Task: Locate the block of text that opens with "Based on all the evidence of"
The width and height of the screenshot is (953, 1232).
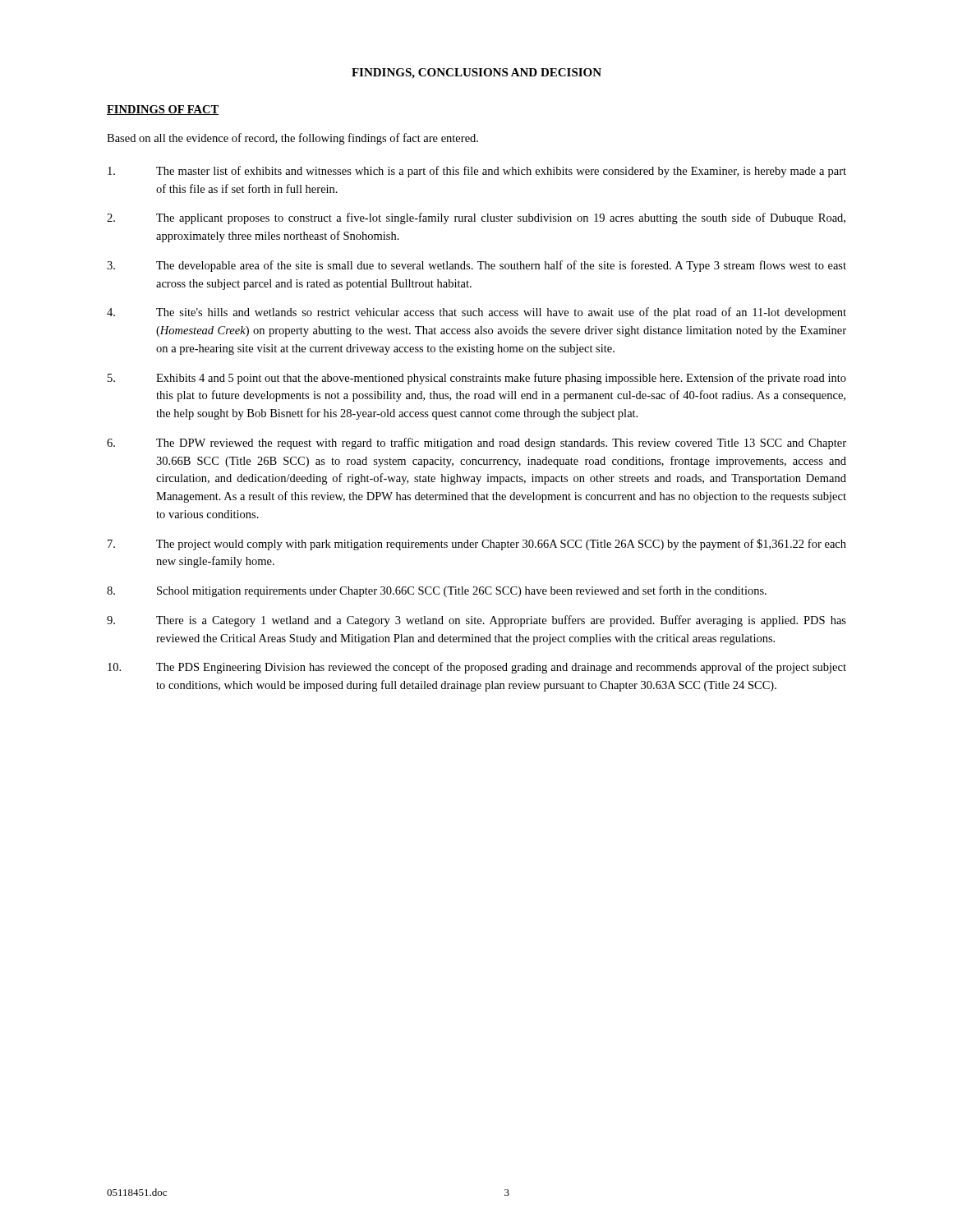Action: click(293, 138)
